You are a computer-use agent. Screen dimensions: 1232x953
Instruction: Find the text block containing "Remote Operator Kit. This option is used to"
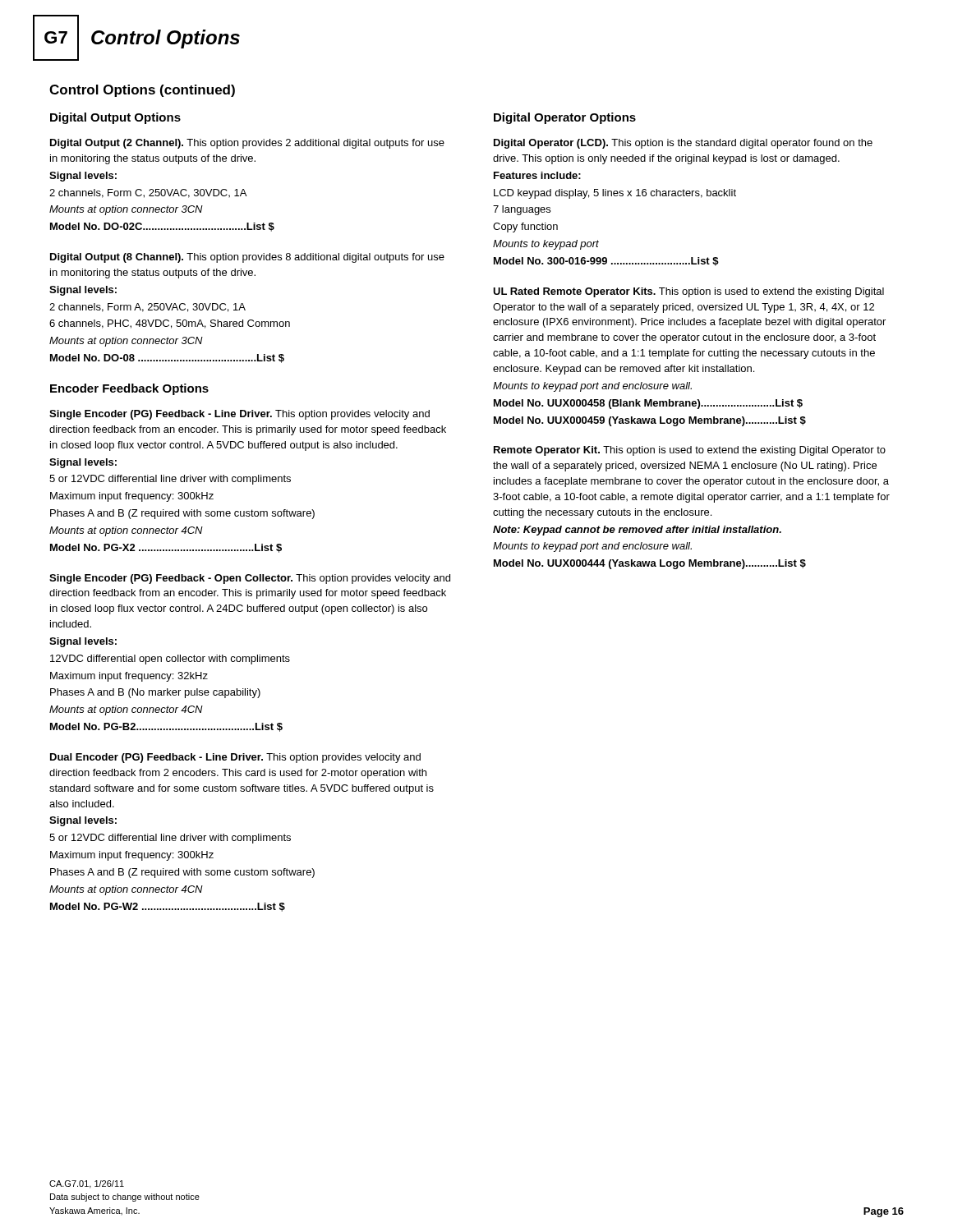pos(694,507)
